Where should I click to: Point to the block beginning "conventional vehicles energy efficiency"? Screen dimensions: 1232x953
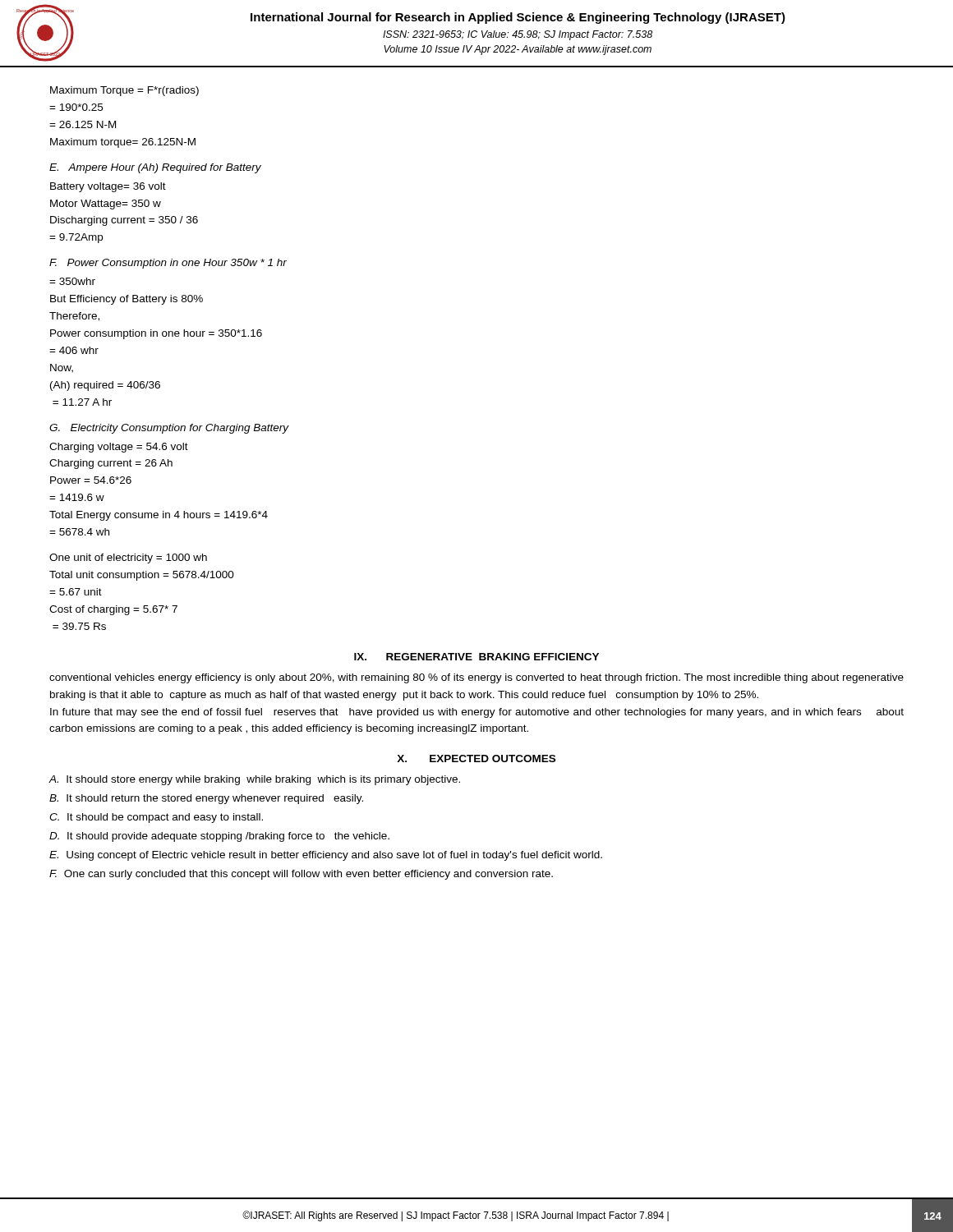476,703
